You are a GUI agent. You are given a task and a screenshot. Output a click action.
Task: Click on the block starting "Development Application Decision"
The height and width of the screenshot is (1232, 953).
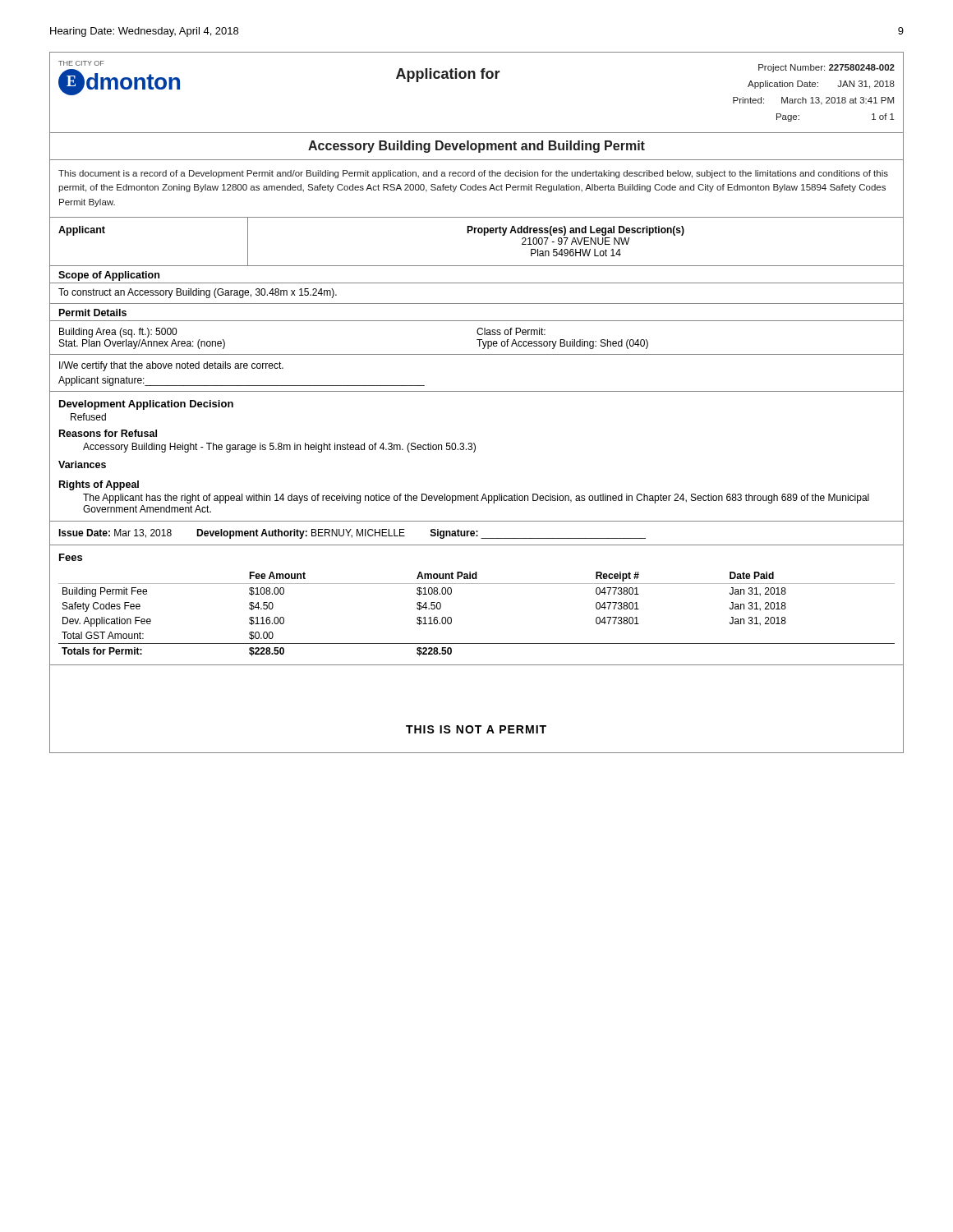(146, 404)
